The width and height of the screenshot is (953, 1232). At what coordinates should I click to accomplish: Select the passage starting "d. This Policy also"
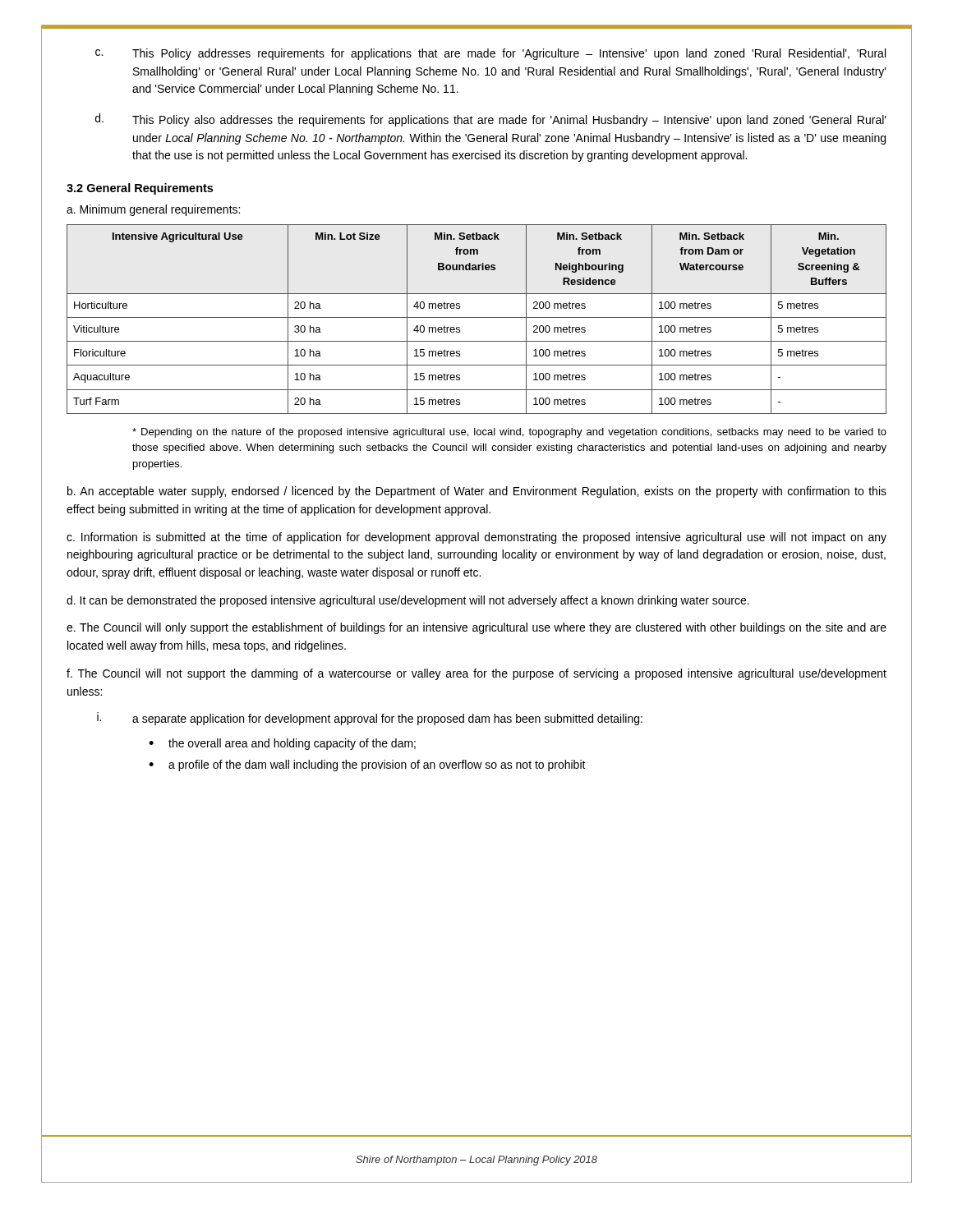coord(476,138)
